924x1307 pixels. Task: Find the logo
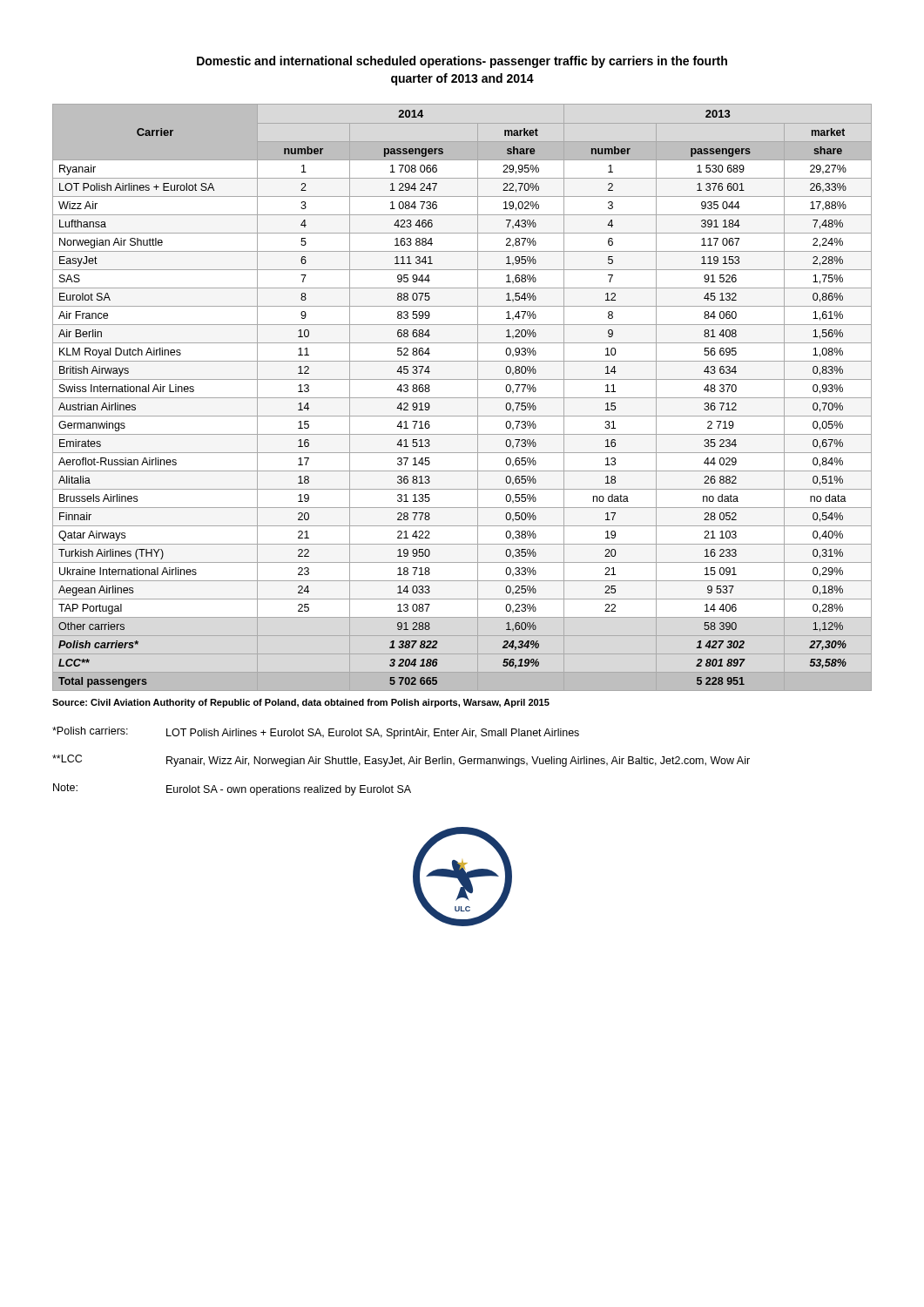(462, 878)
